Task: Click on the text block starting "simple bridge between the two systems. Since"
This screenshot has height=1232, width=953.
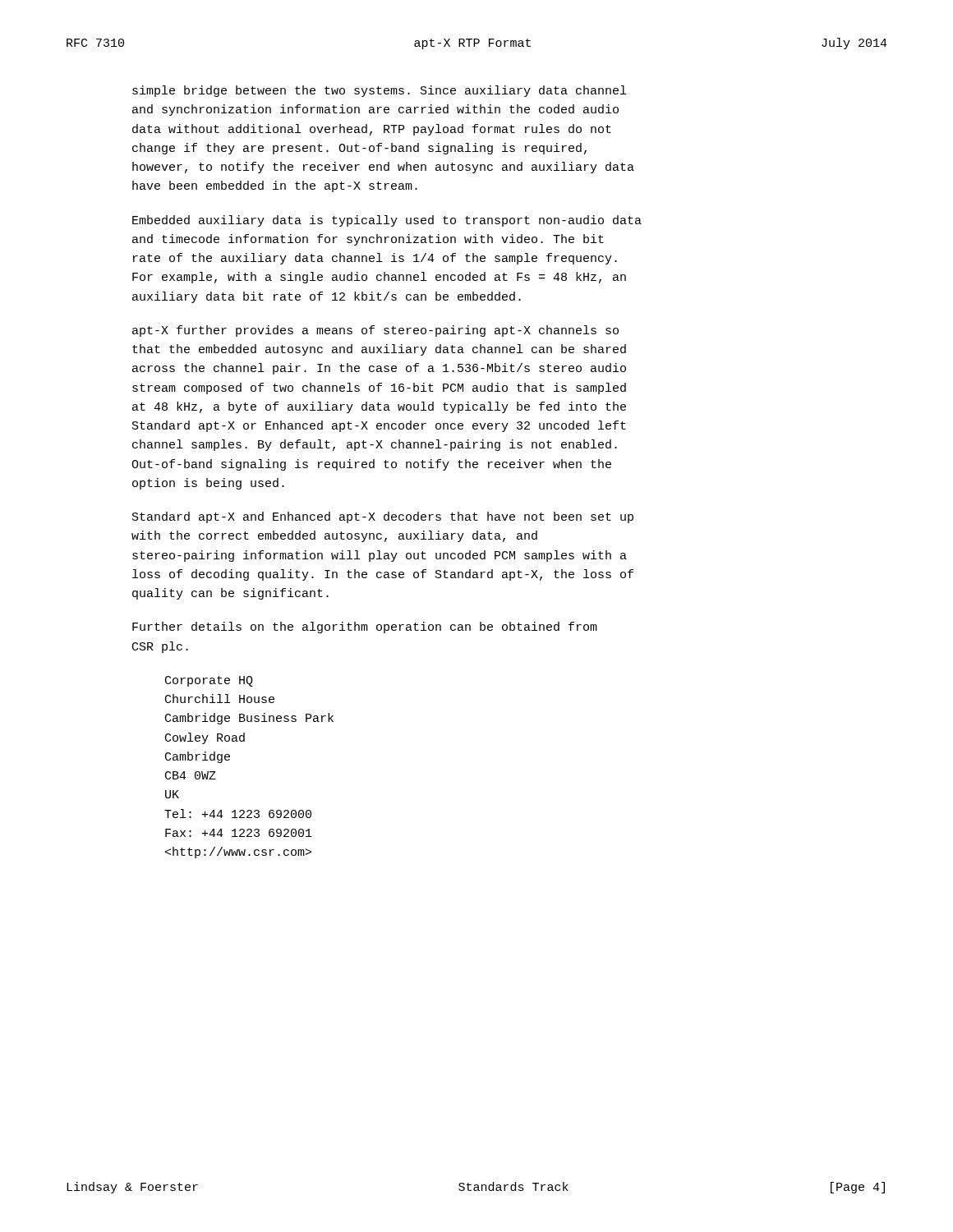Action: [x=383, y=139]
